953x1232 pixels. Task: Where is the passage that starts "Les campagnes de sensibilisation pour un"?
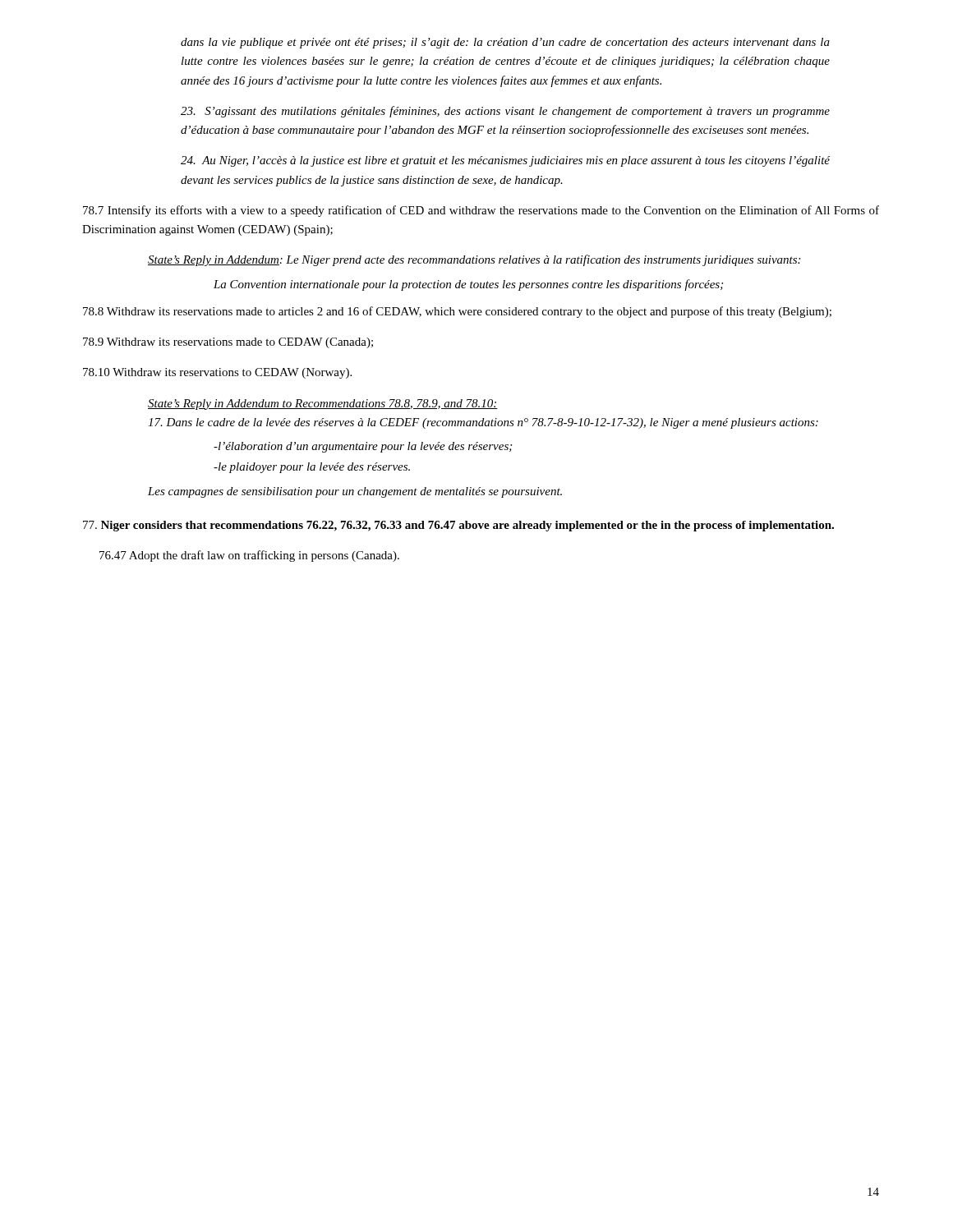point(355,491)
